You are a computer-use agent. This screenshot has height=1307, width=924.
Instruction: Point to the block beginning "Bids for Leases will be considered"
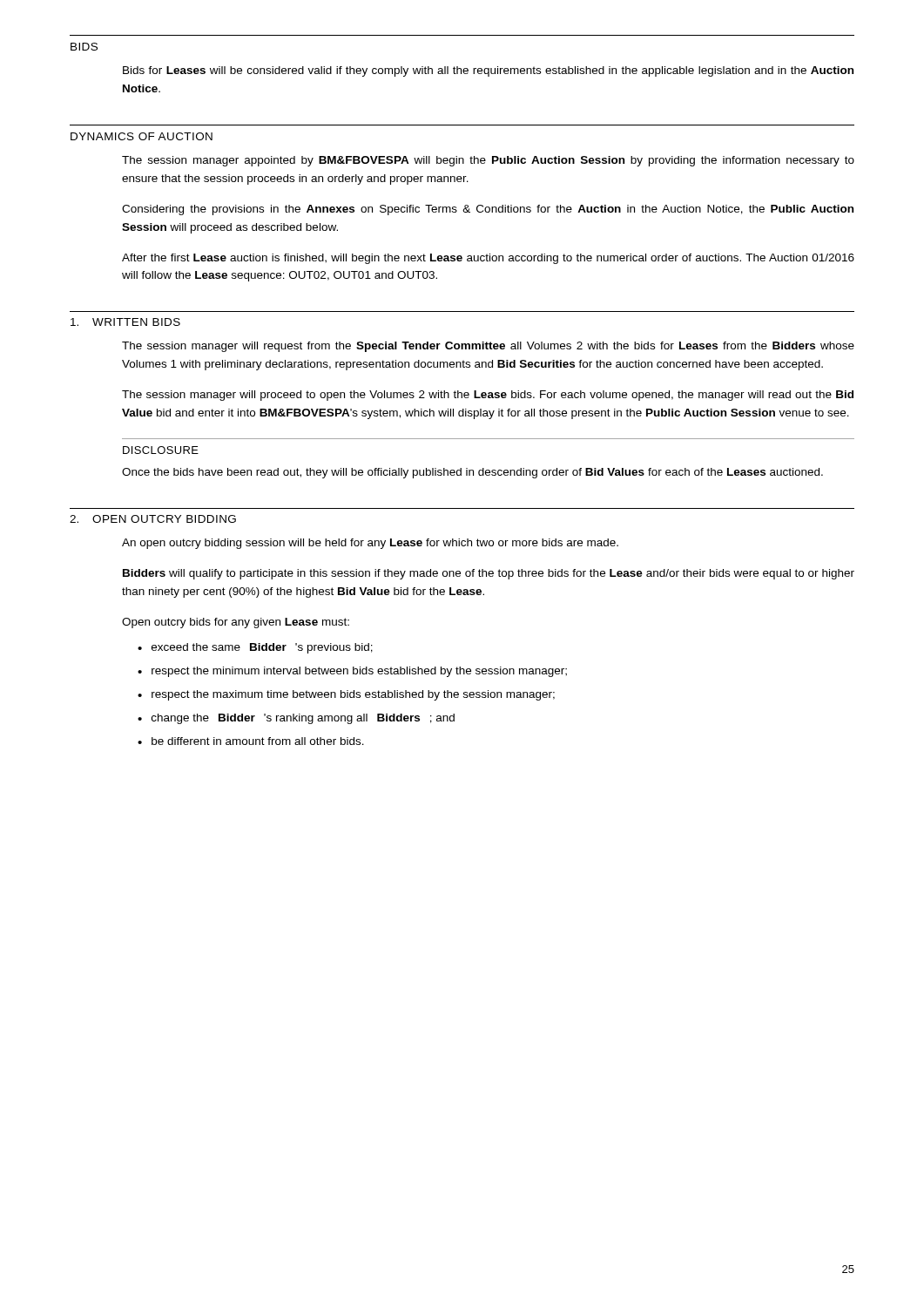click(488, 79)
